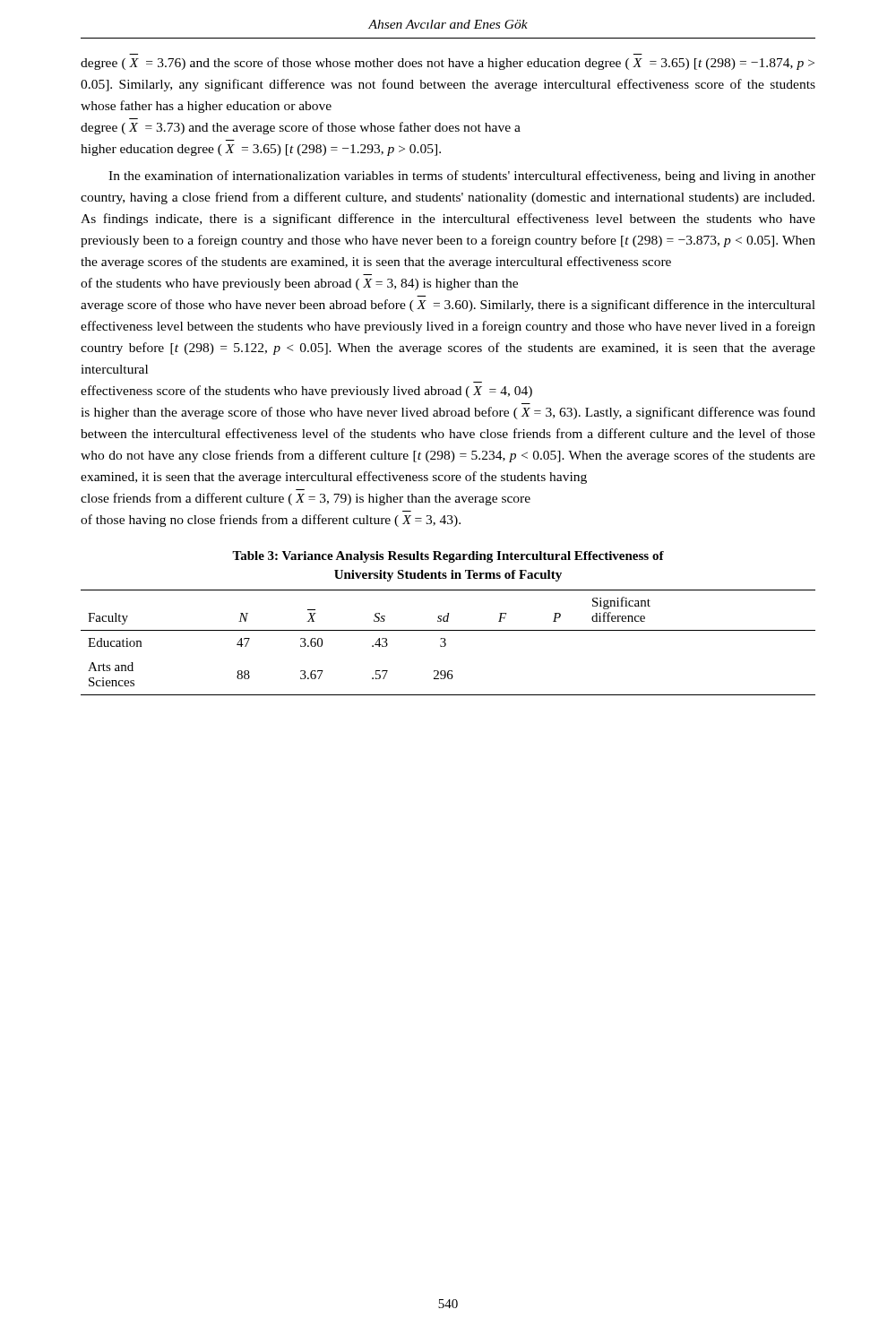This screenshot has width=896, height=1344.
Task: Click the passage that begins "of those having no"
Action: tap(271, 520)
